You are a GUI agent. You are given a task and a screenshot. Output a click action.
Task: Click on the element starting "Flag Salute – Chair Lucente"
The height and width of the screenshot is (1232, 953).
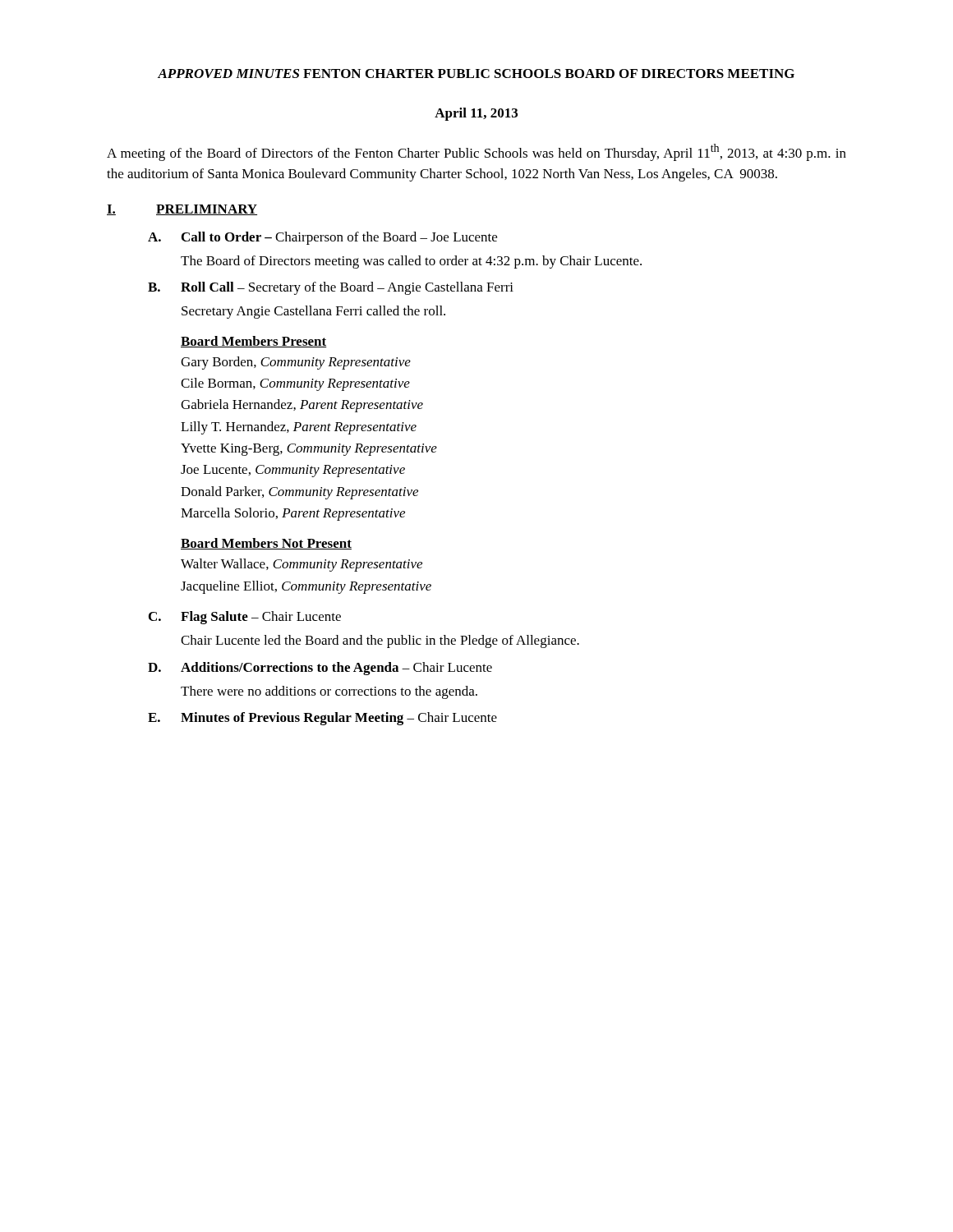pyautogui.click(x=261, y=616)
